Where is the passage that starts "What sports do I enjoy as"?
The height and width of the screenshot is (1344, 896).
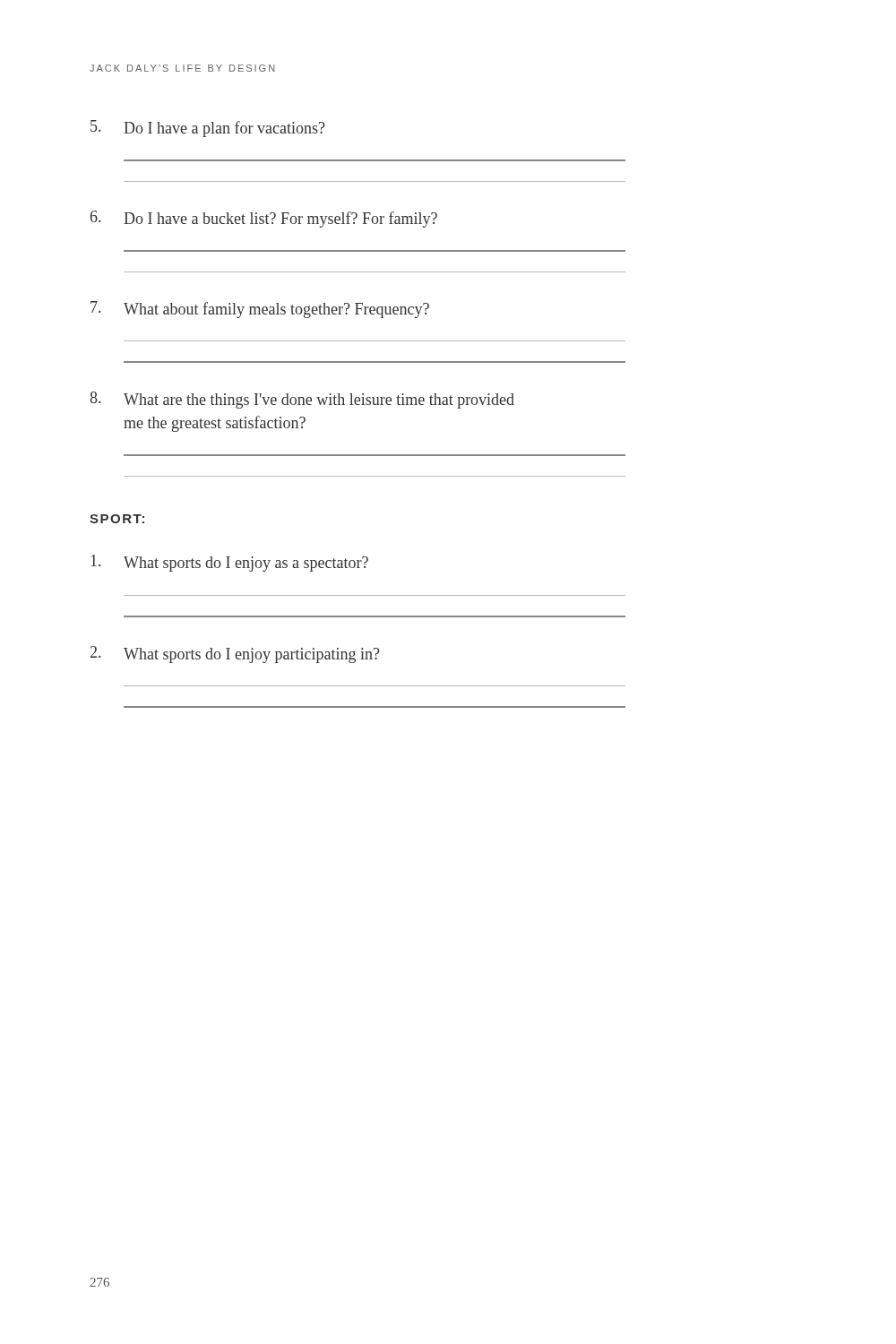448,584
